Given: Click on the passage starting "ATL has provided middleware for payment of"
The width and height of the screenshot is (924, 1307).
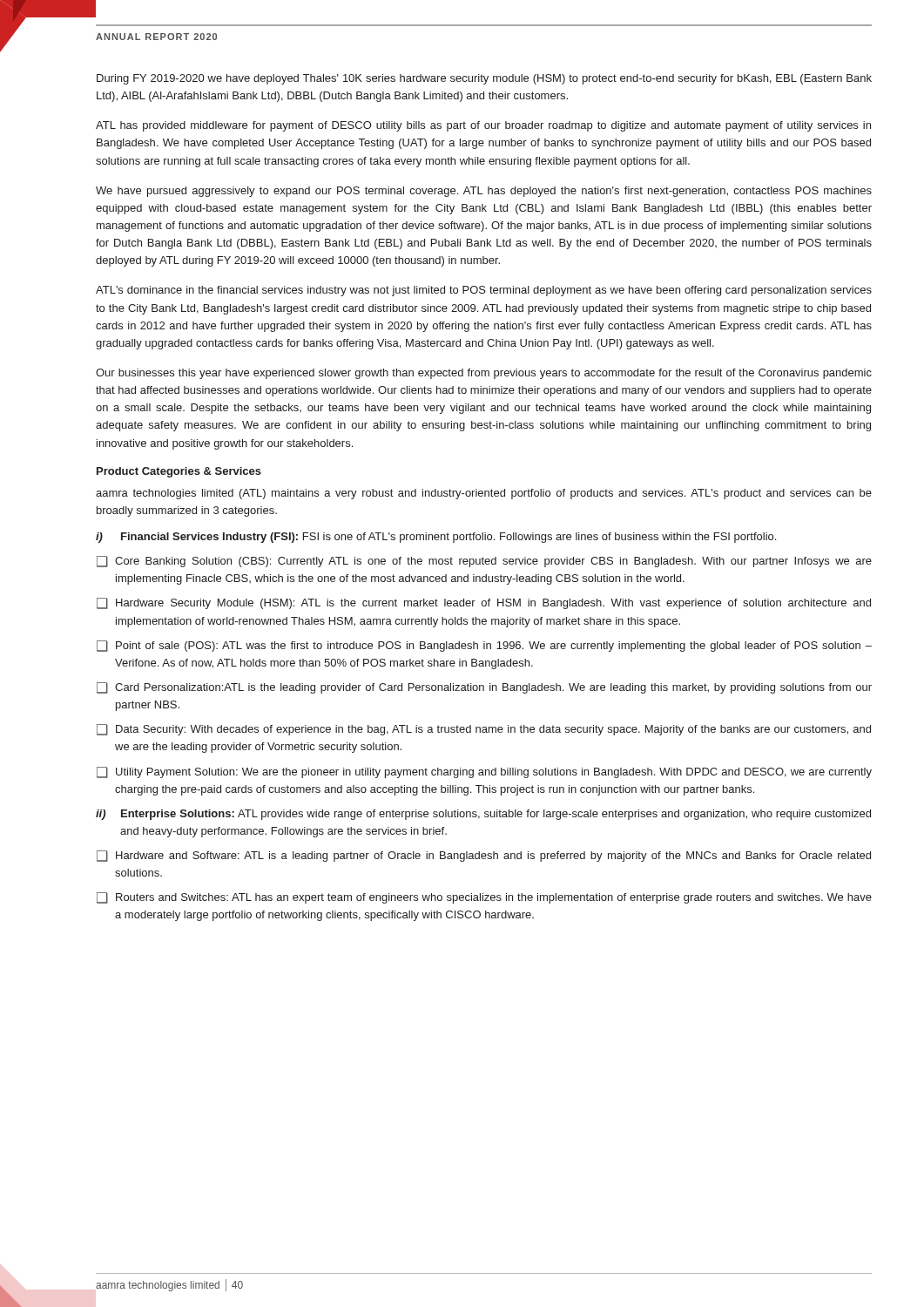Looking at the screenshot, I should [484, 143].
